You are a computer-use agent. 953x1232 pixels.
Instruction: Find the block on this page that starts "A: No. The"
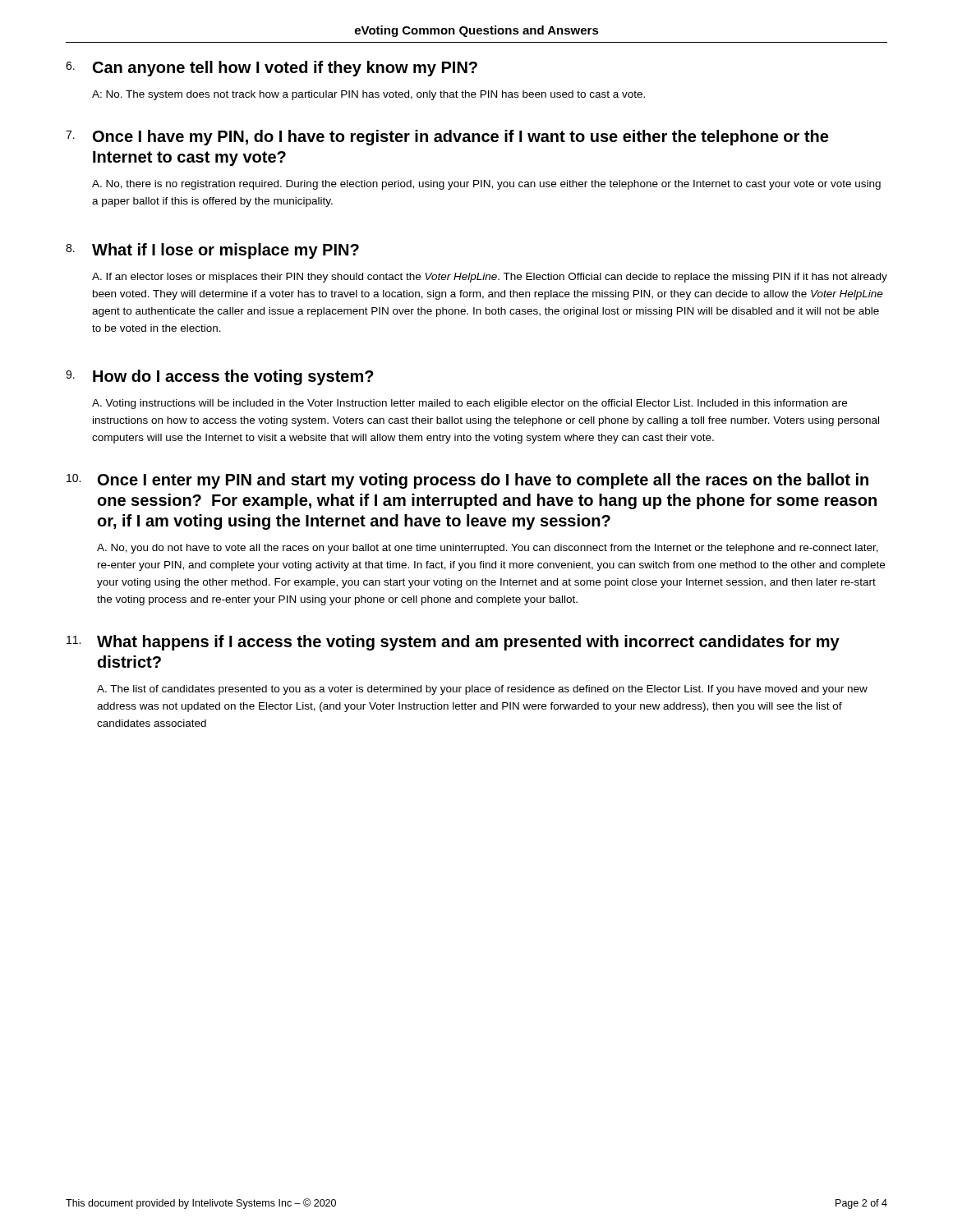click(x=369, y=94)
